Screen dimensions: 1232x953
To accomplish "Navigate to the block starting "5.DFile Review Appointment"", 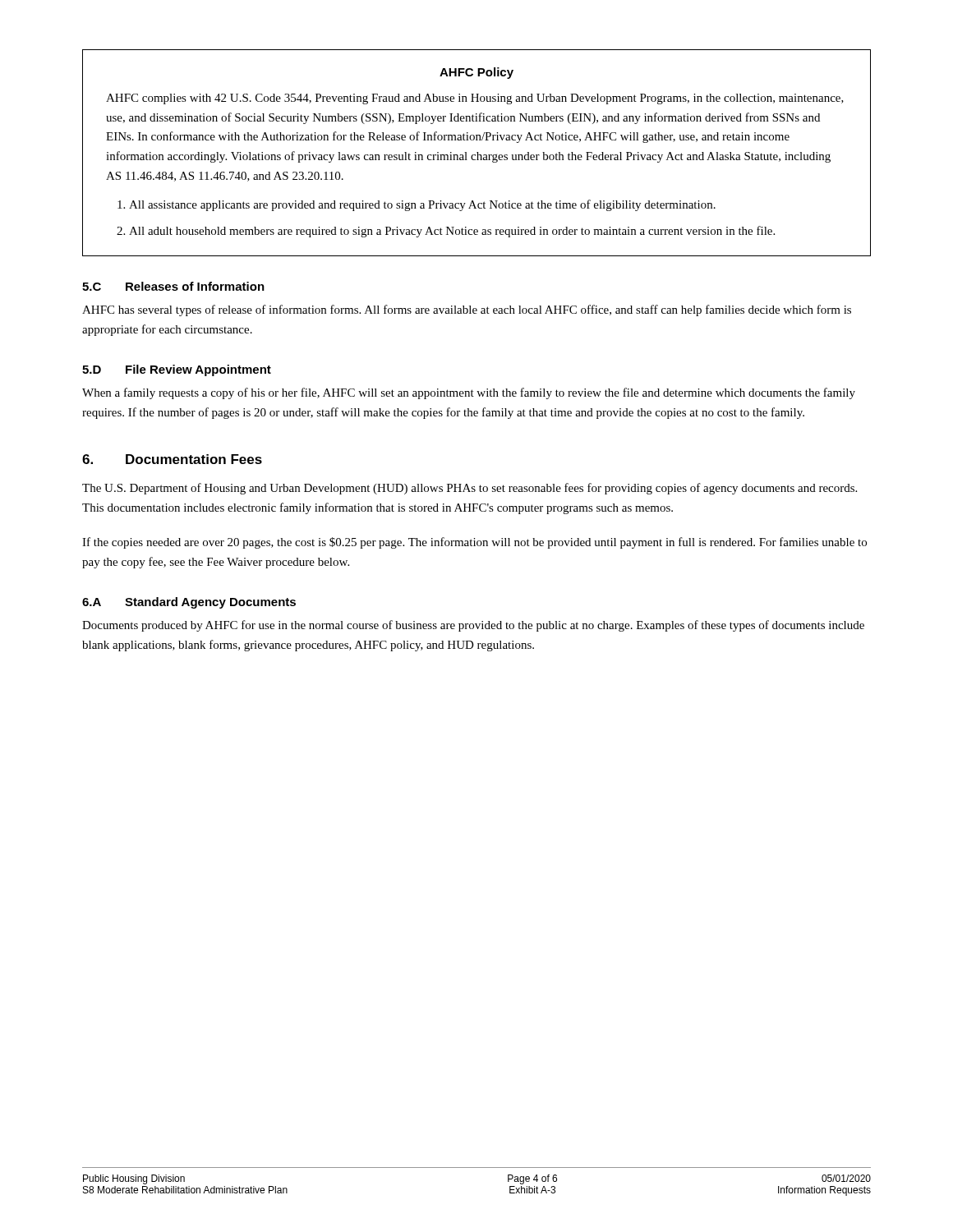I will 177,369.
